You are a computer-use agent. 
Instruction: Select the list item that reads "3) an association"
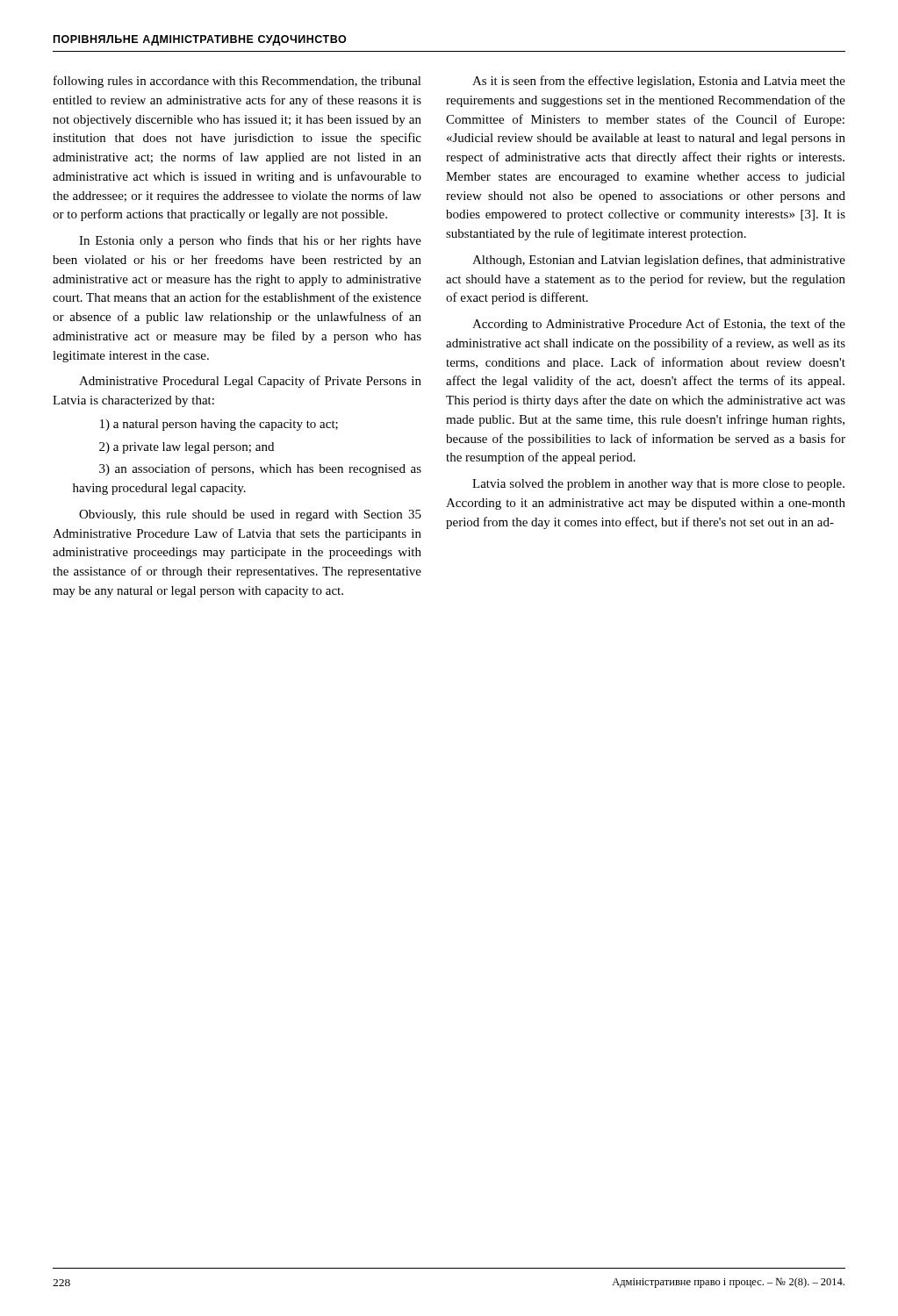pyautogui.click(x=237, y=479)
